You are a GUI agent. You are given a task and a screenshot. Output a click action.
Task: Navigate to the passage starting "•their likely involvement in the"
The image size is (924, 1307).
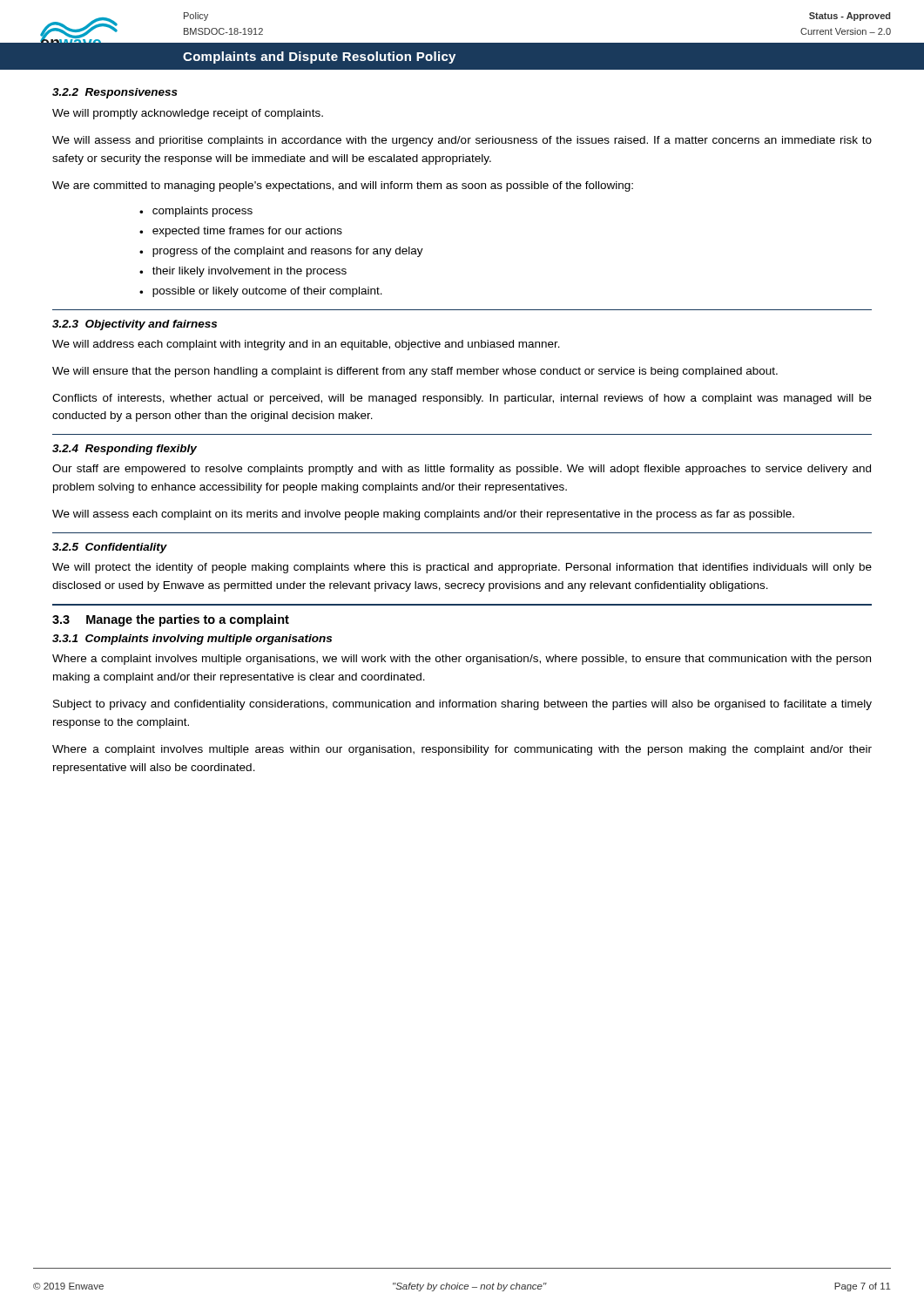click(x=243, y=271)
